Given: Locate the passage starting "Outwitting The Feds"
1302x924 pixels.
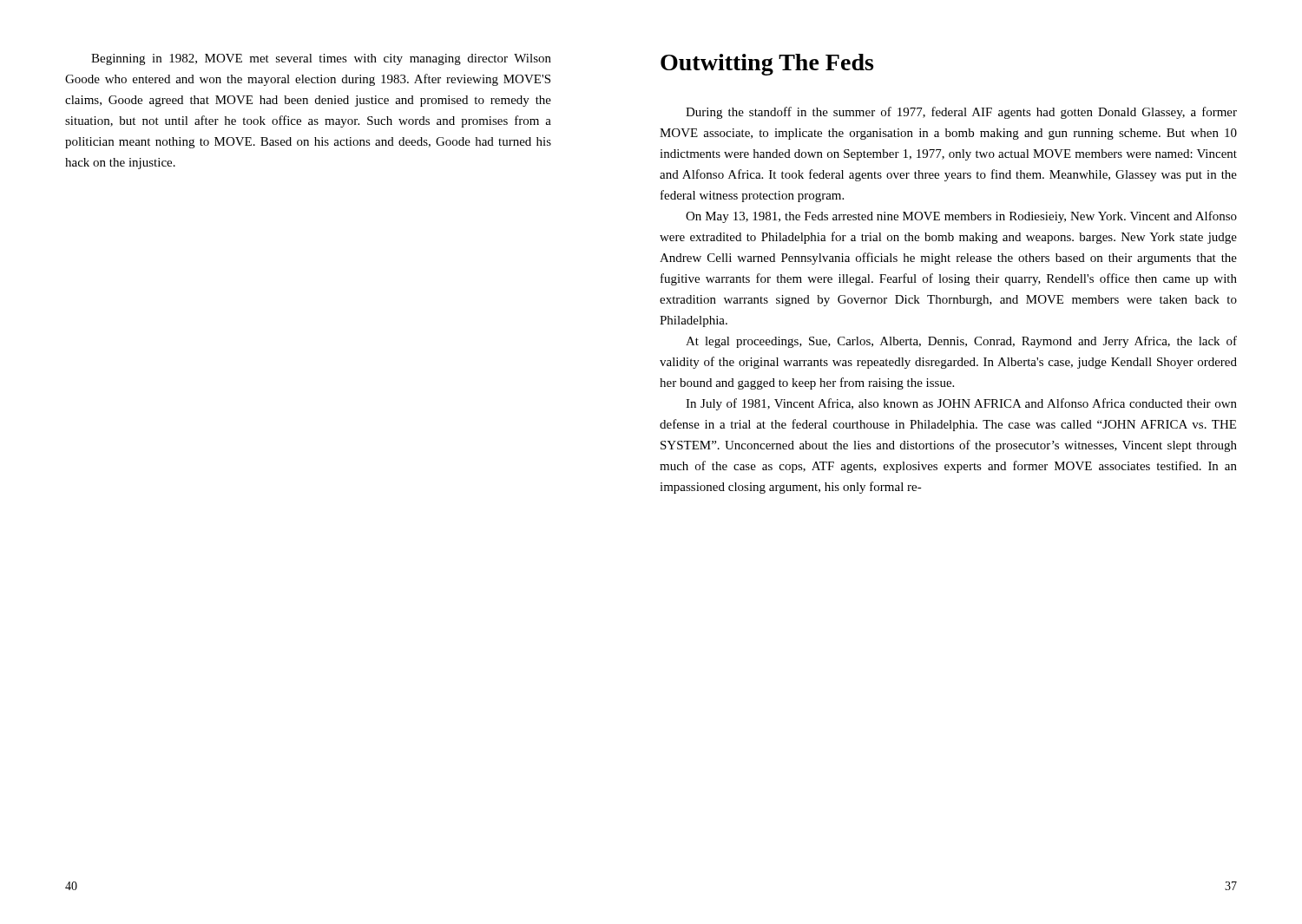Looking at the screenshot, I should click(x=767, y=62).
